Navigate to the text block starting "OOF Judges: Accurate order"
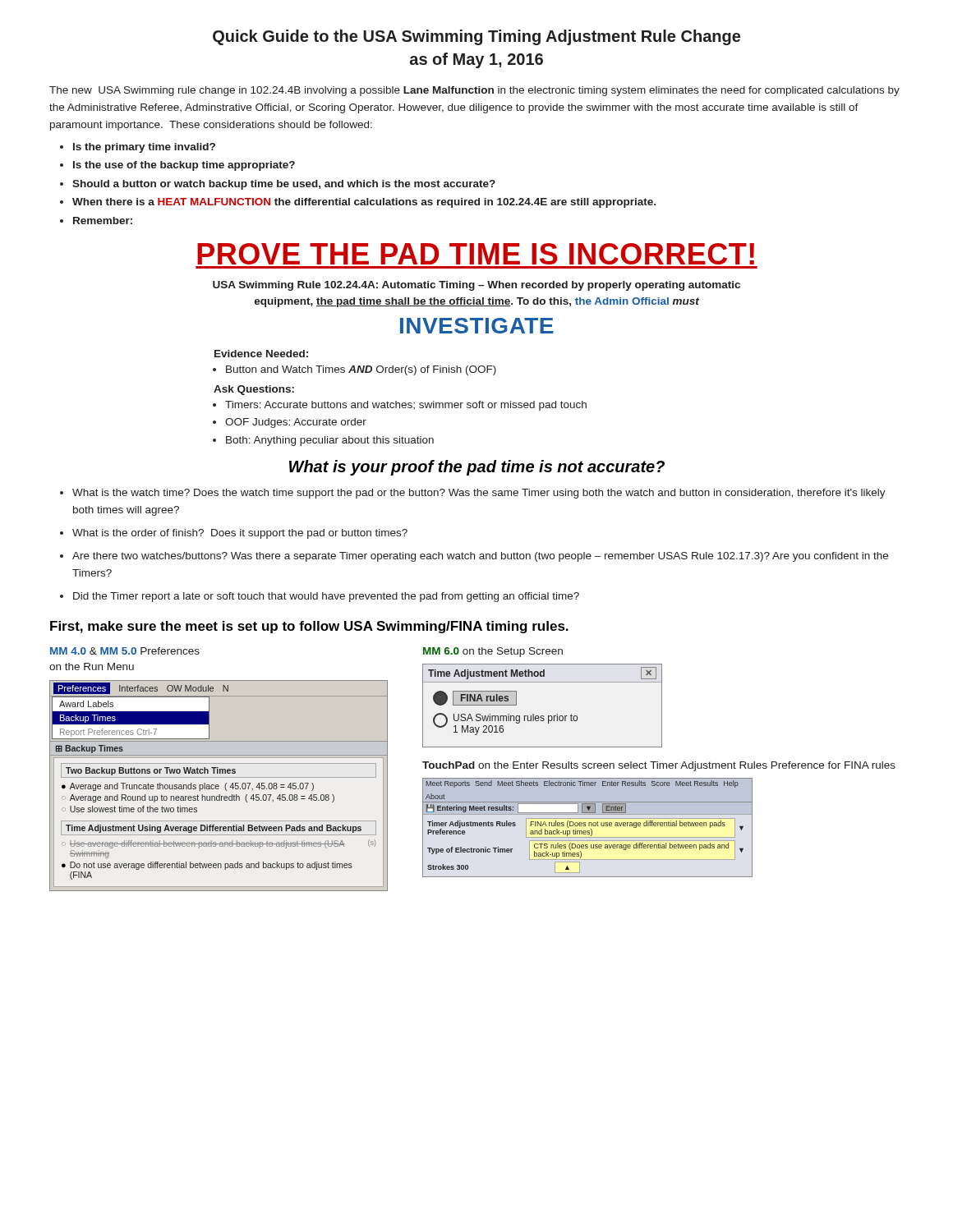The width and height of the screenshot is (953, 1232). (296, 422)
